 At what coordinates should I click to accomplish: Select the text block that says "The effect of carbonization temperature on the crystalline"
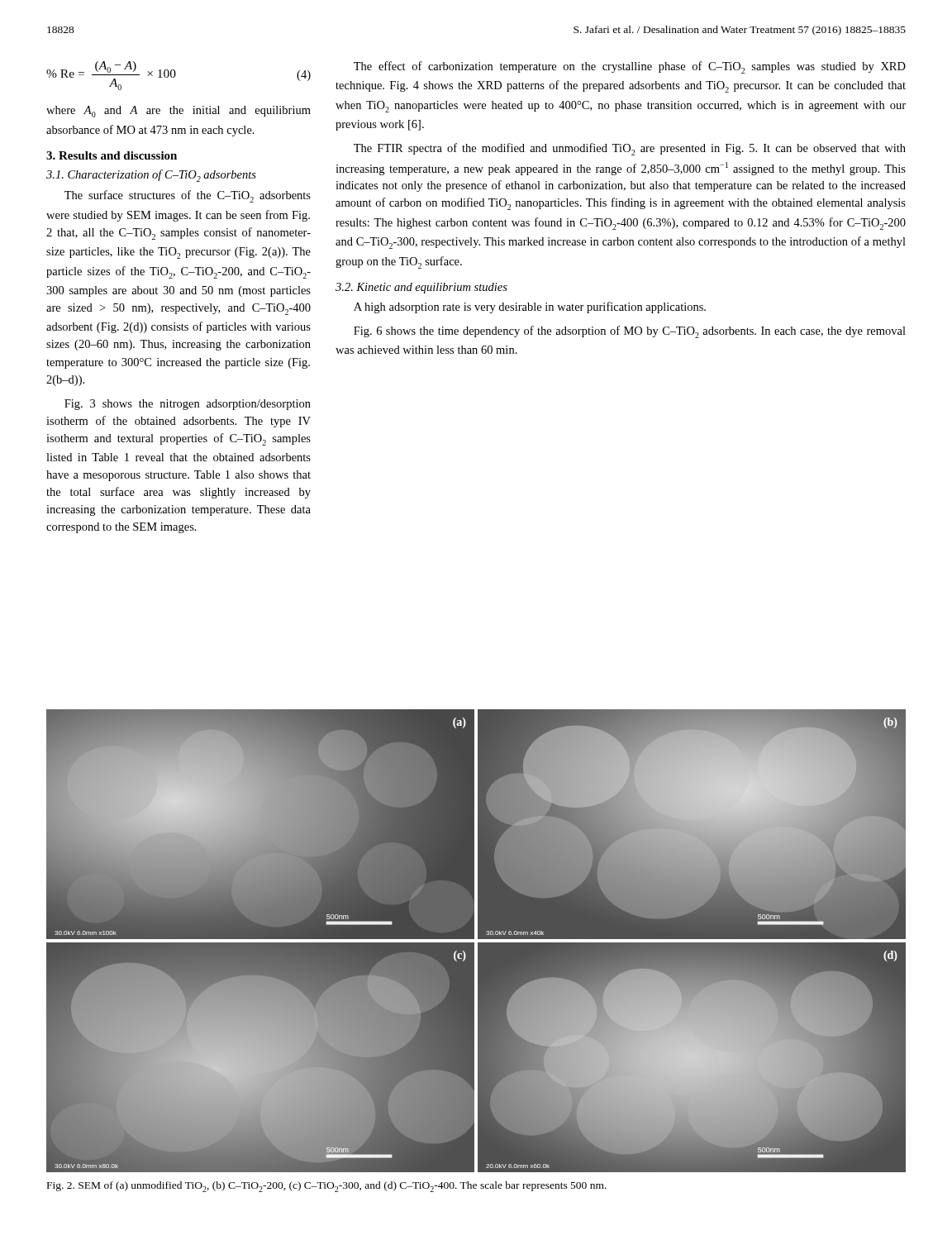(621, 165)
